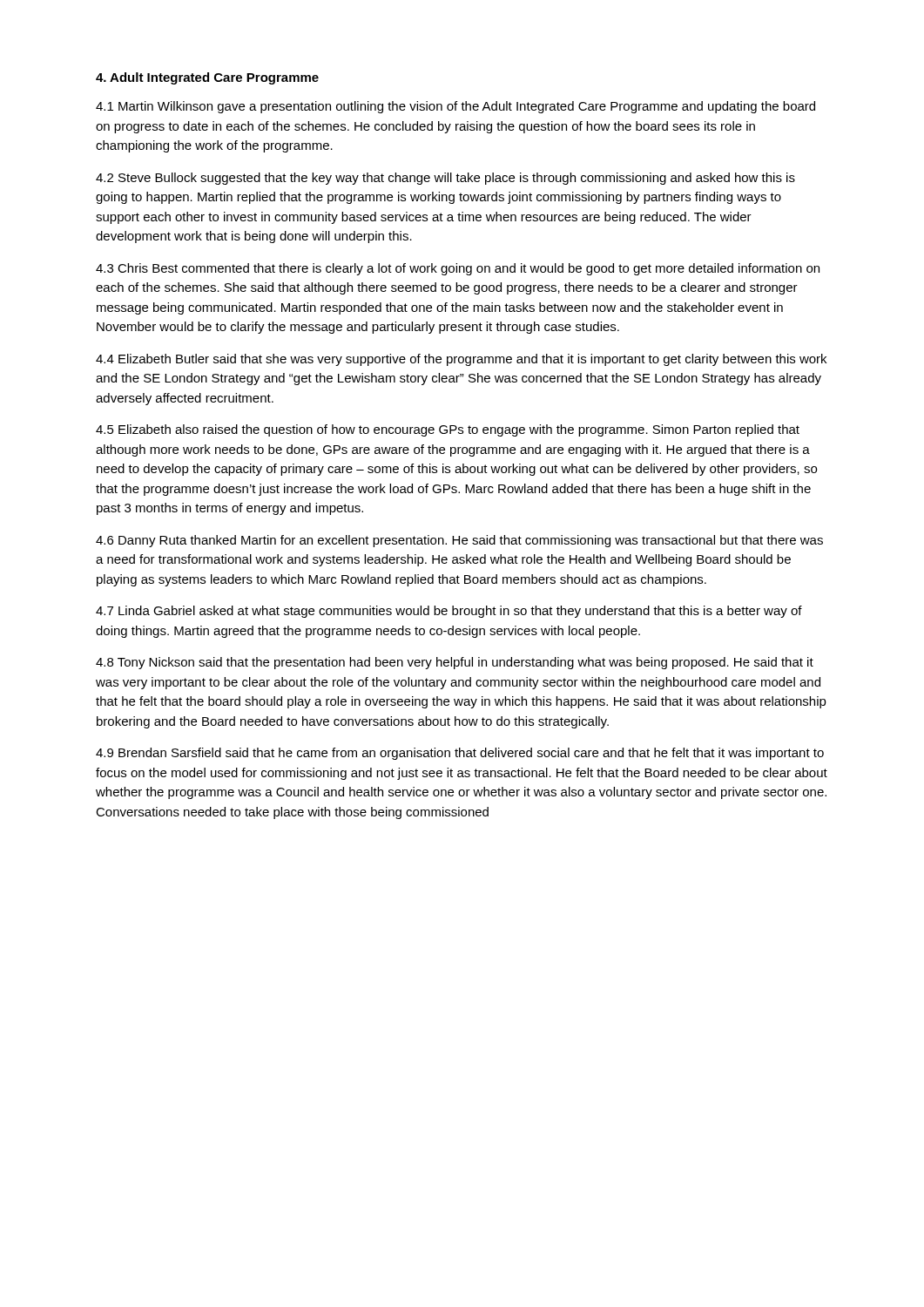This screenshot has height=1307, width=924.
Task: Find the text block containing "2 Steve Bullock"
Action: pos(445,206)
